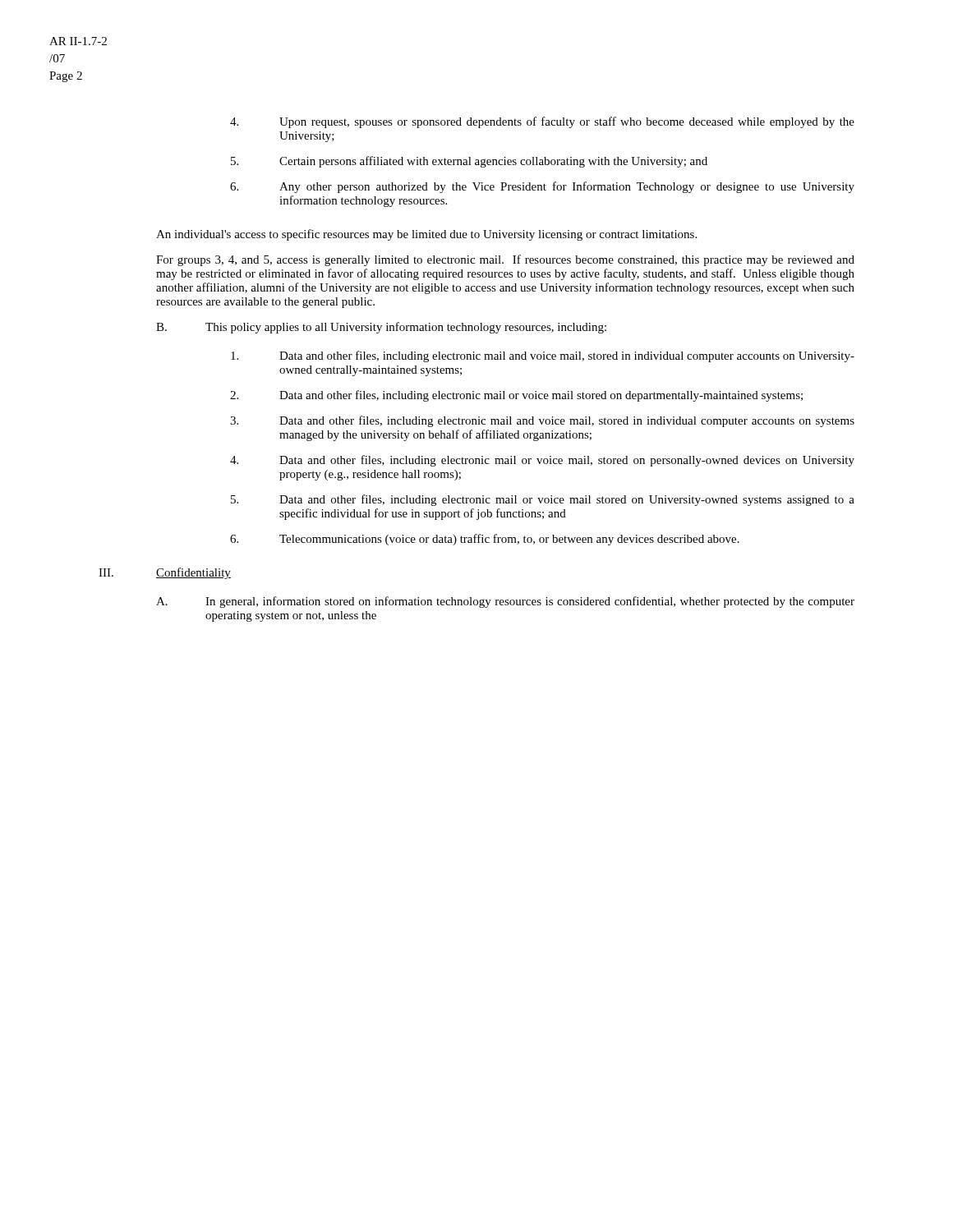The width and height of the screenshot is (953, 1232).
Task: Select the list item with the text "4. Upon request,"
Action: (542, 129)
